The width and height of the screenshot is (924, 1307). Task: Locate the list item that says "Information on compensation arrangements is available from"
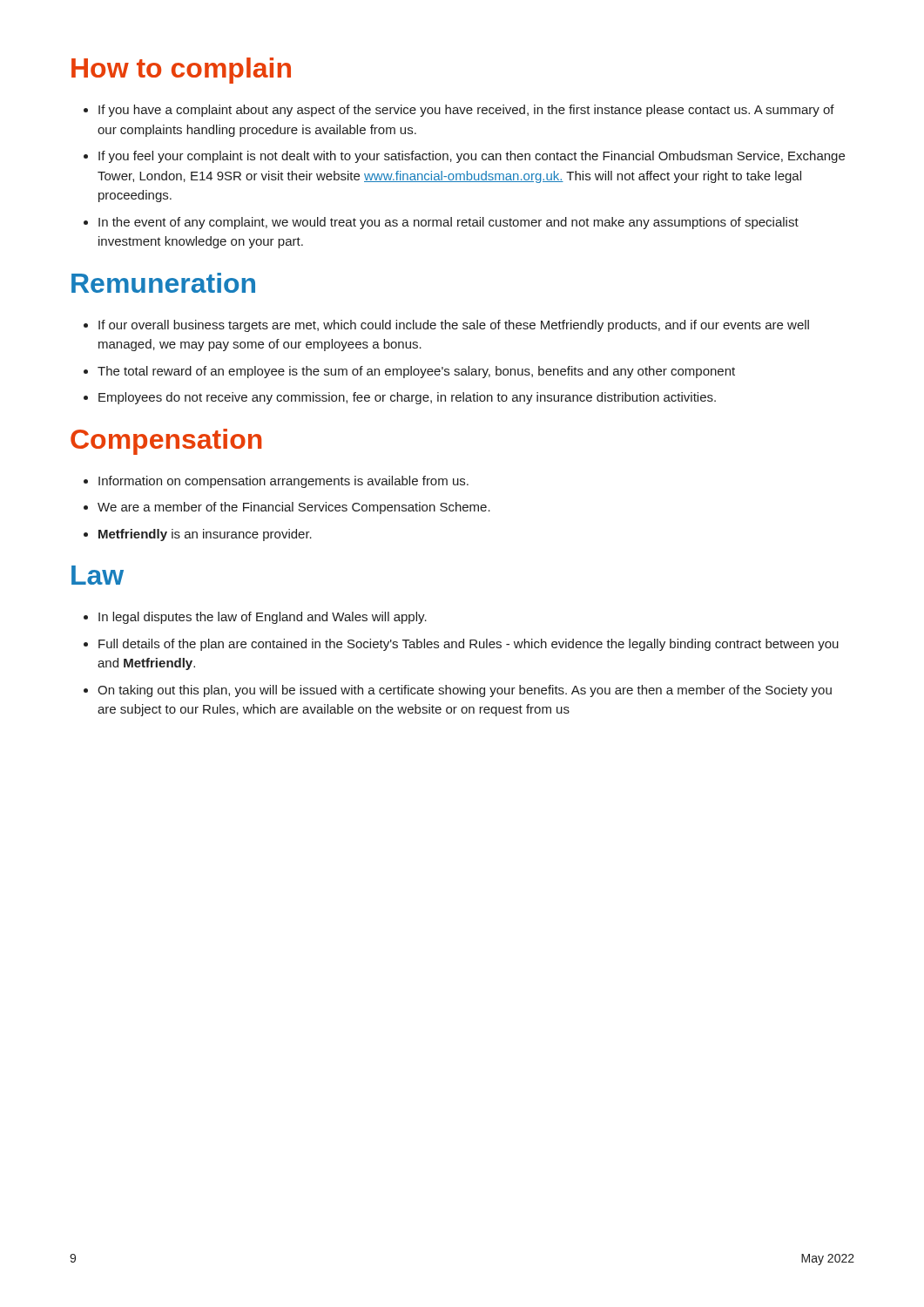coord(283,480)
